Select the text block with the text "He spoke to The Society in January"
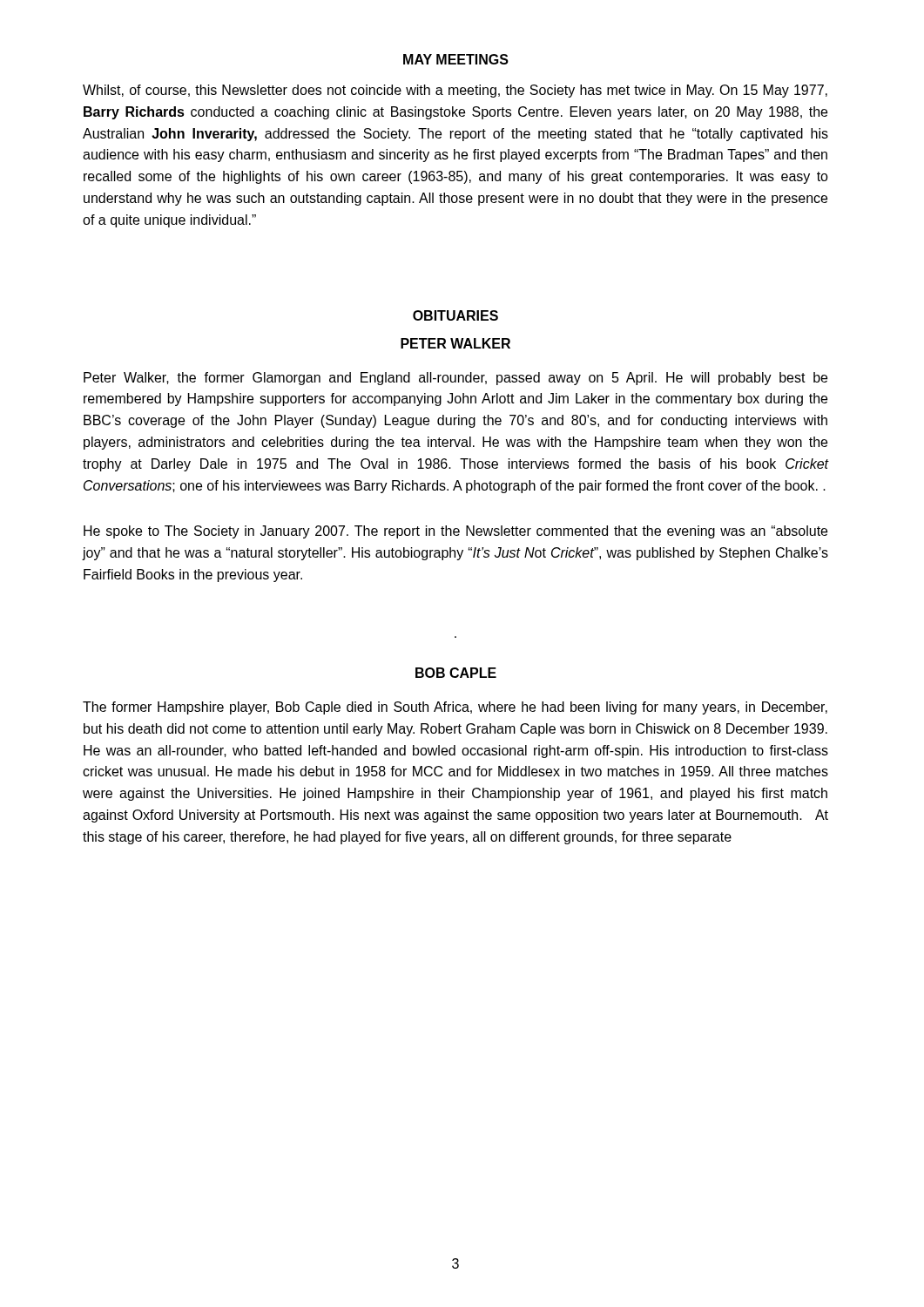Screen dimensions: 1307x924 pyautogui.click(x=455, y=553)
